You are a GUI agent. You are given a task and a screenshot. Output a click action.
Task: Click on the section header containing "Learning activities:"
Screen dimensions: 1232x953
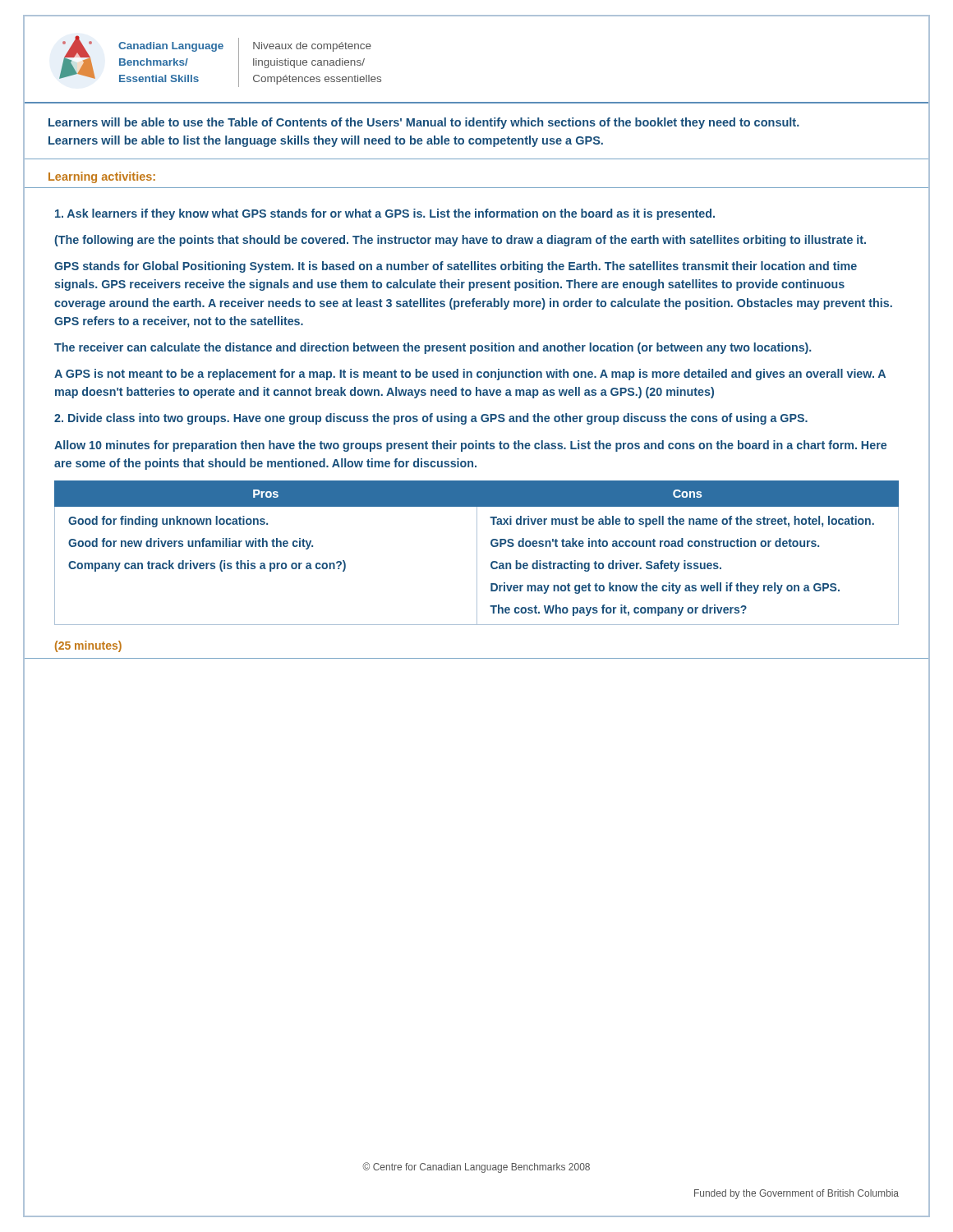point(102,177)
